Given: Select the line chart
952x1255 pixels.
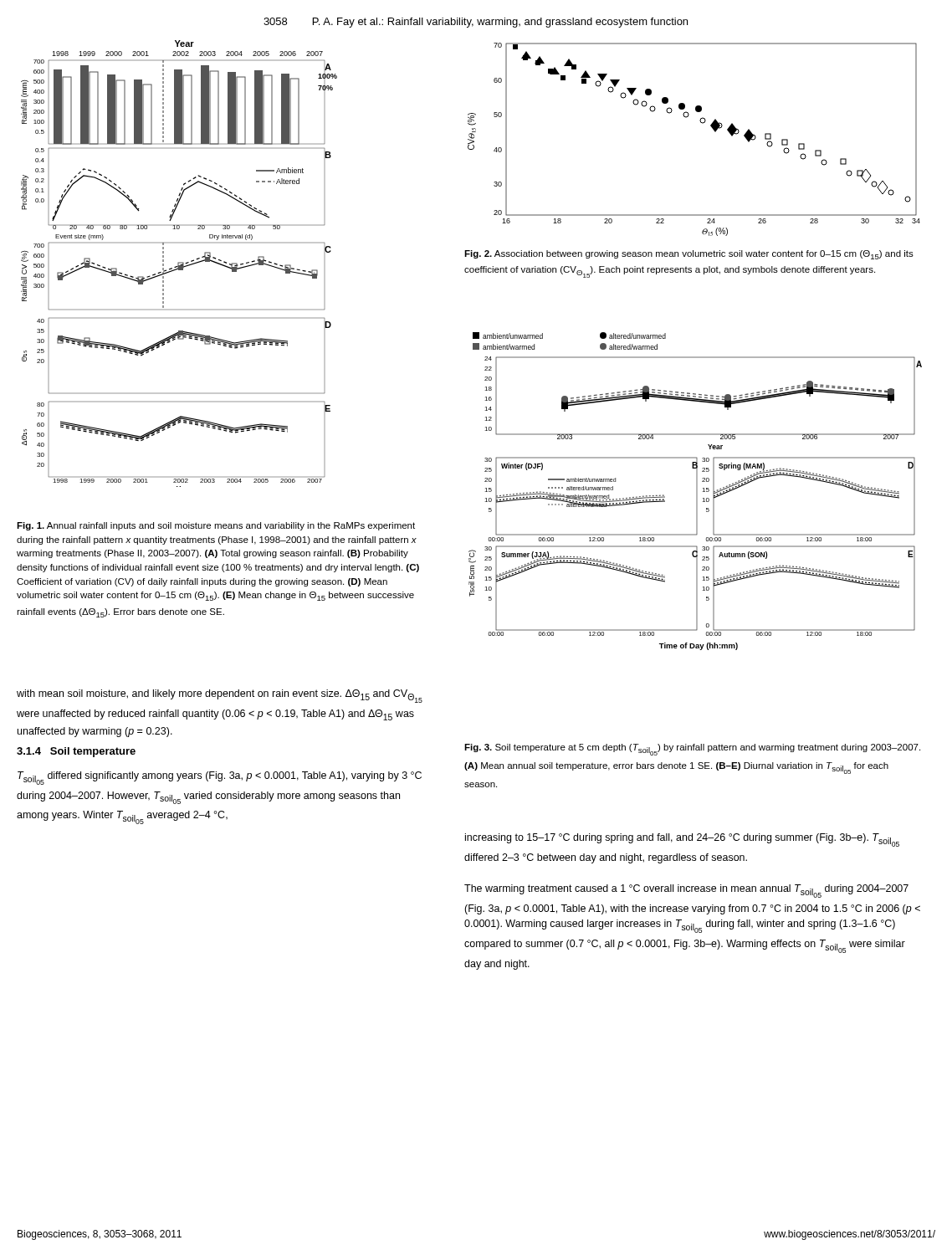Looking at the screenshot, I should click(696, 529).
